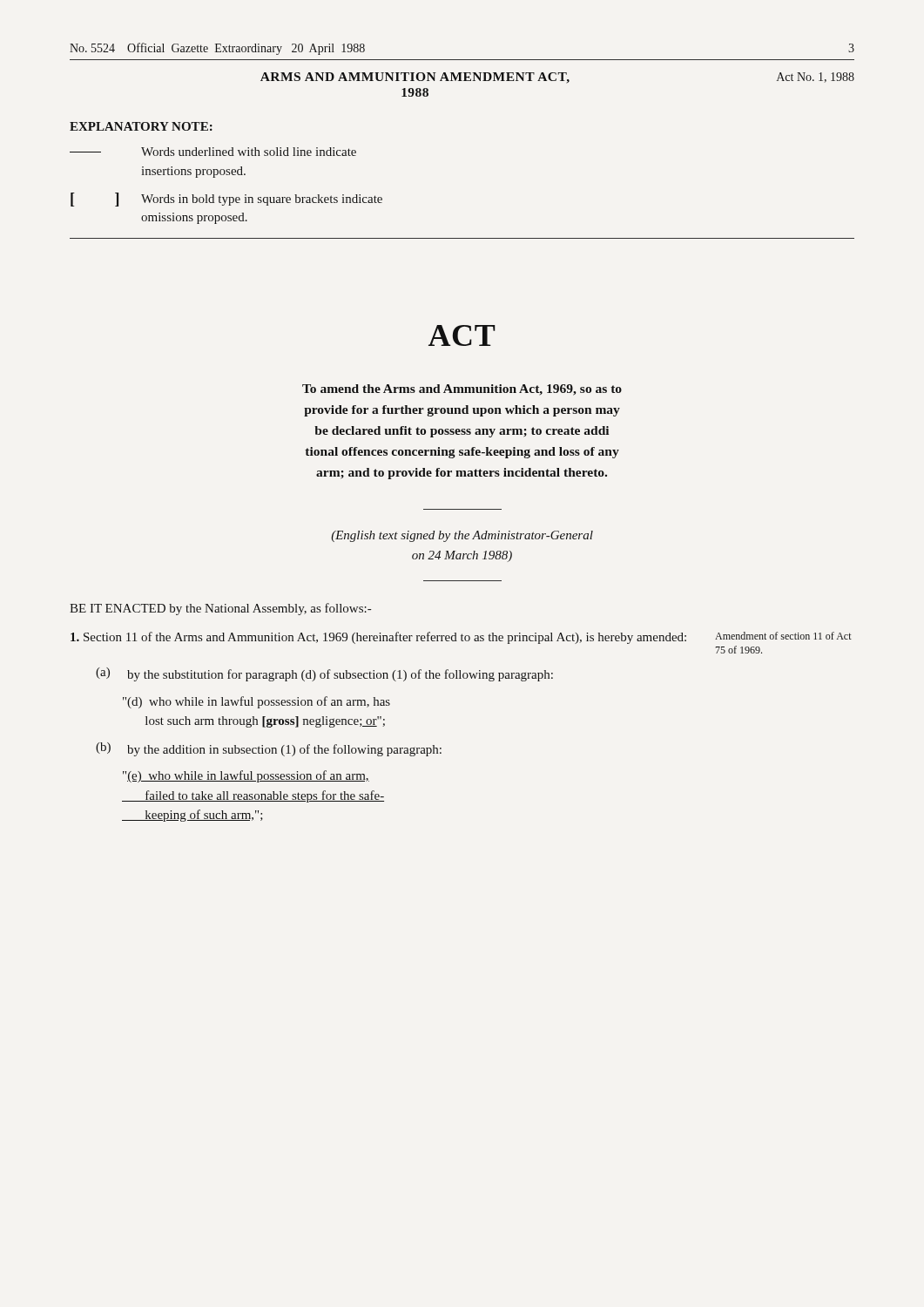
Task: Click a caption
Action: [462, 545]
